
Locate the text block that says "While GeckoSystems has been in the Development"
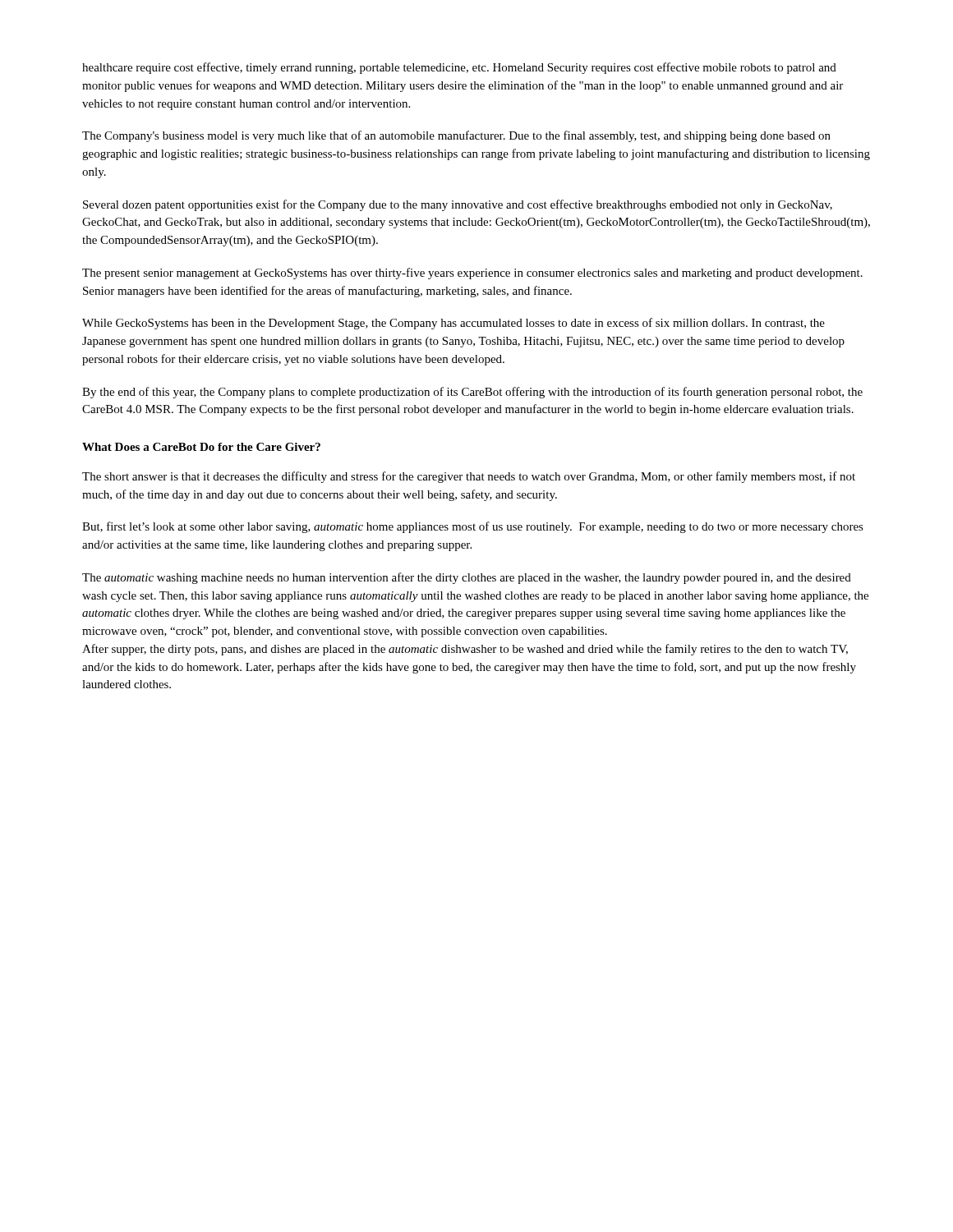[463, 341]
